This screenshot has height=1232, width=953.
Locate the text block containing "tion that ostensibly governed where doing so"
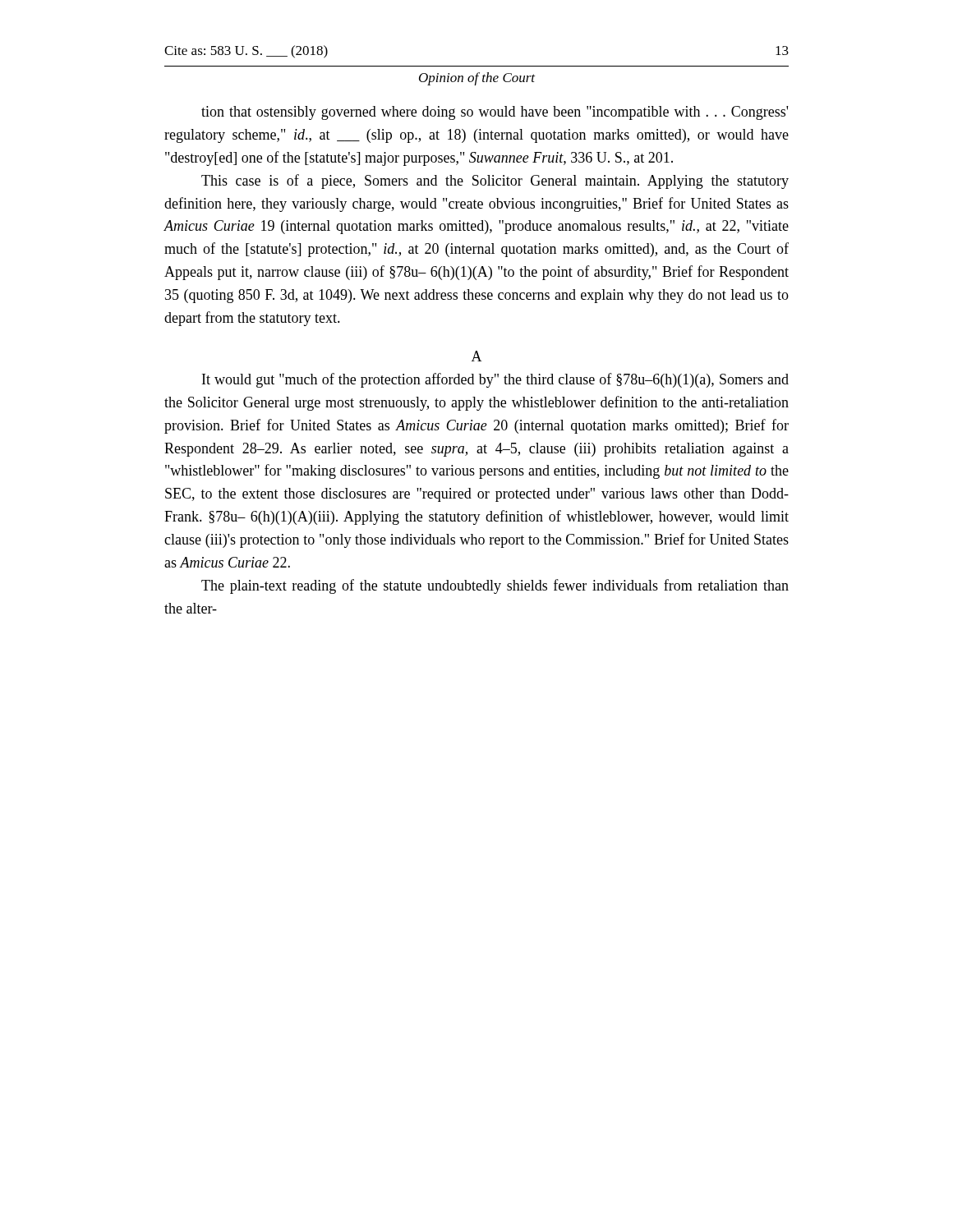click(x=476, y=135)
